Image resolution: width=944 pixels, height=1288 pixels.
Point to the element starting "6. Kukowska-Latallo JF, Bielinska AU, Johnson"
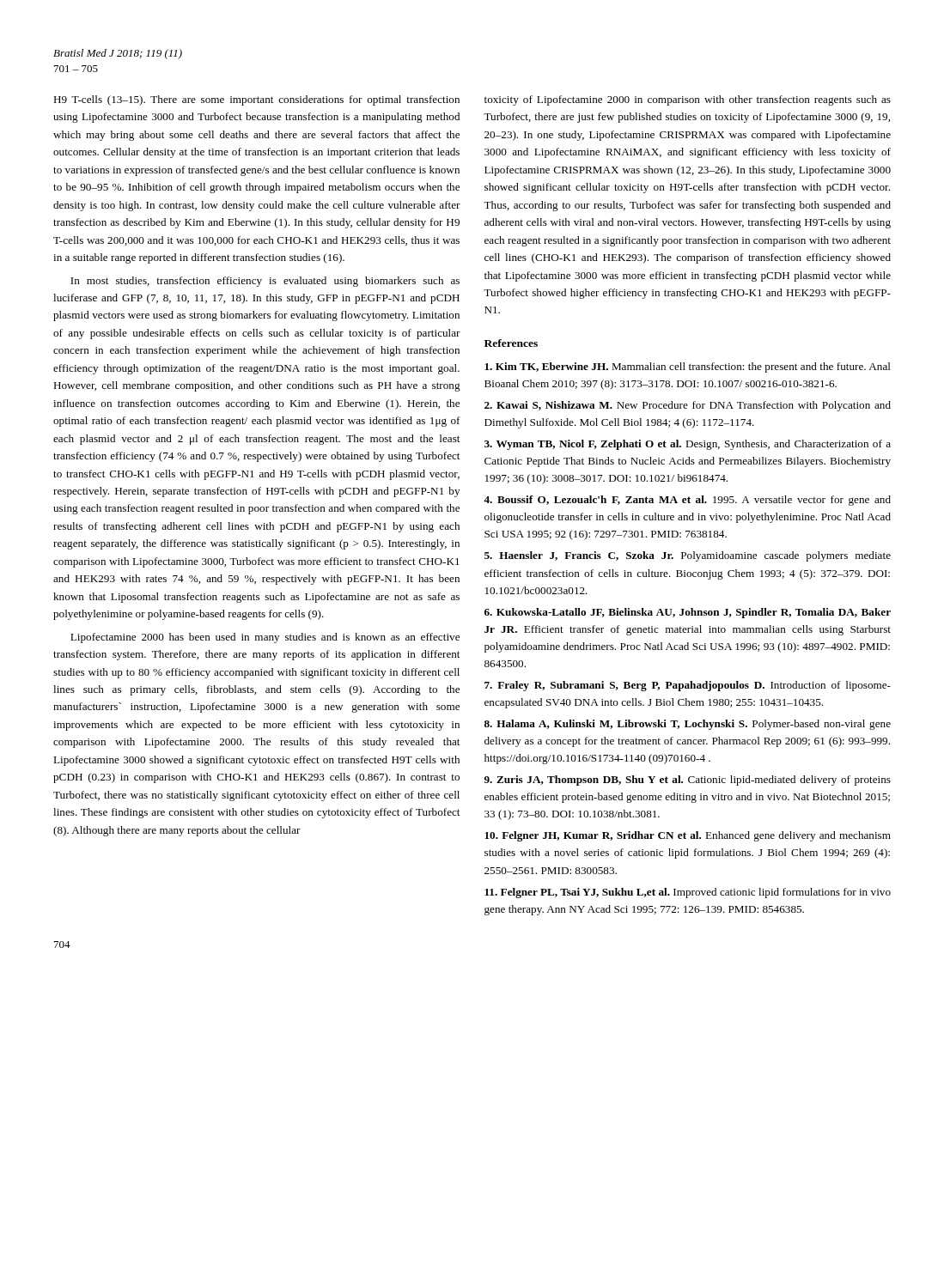pyautogui.click(x=687, y=637)
